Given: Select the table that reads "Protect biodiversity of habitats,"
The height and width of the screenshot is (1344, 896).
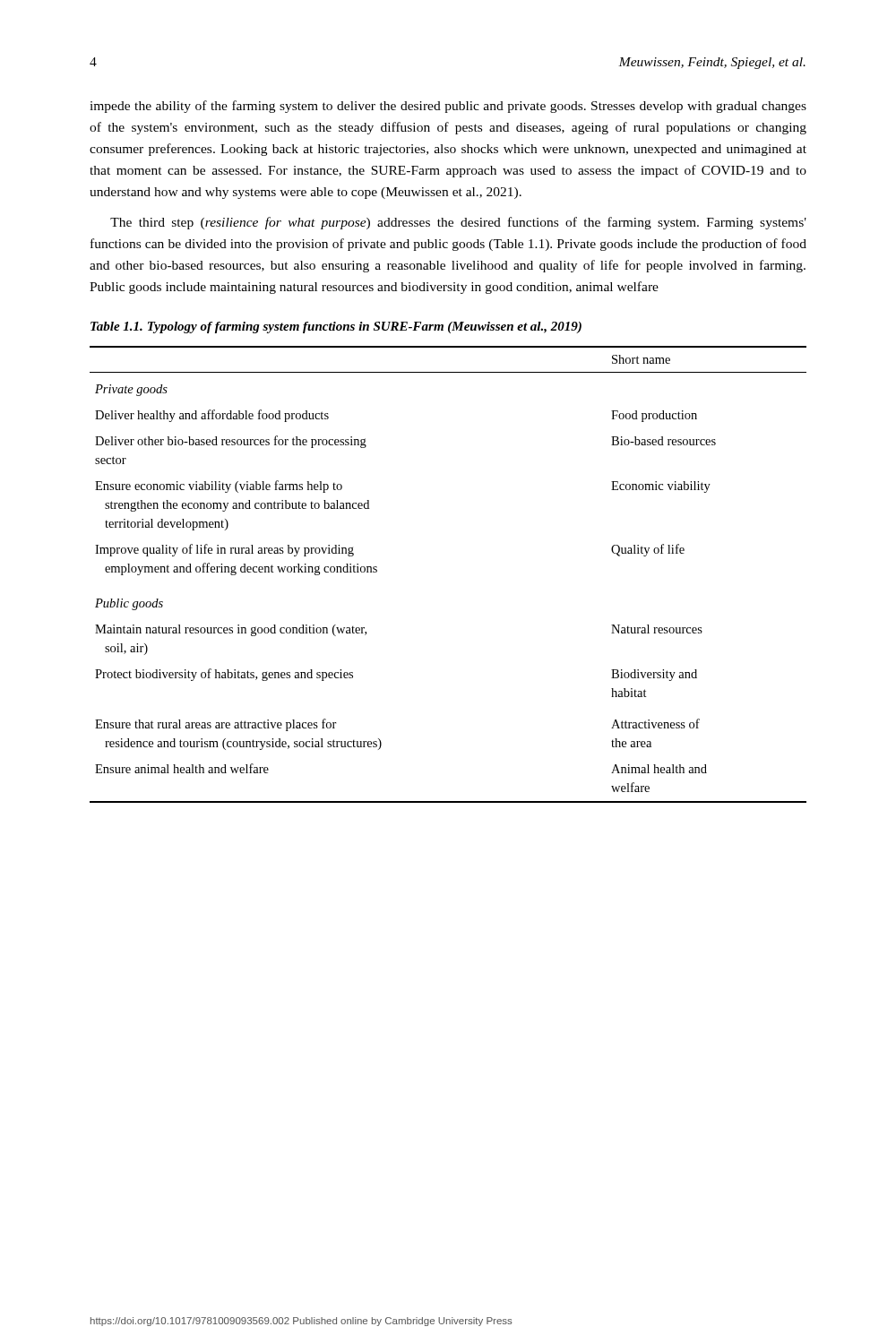Looking at the screenshot, I should 448,574.
